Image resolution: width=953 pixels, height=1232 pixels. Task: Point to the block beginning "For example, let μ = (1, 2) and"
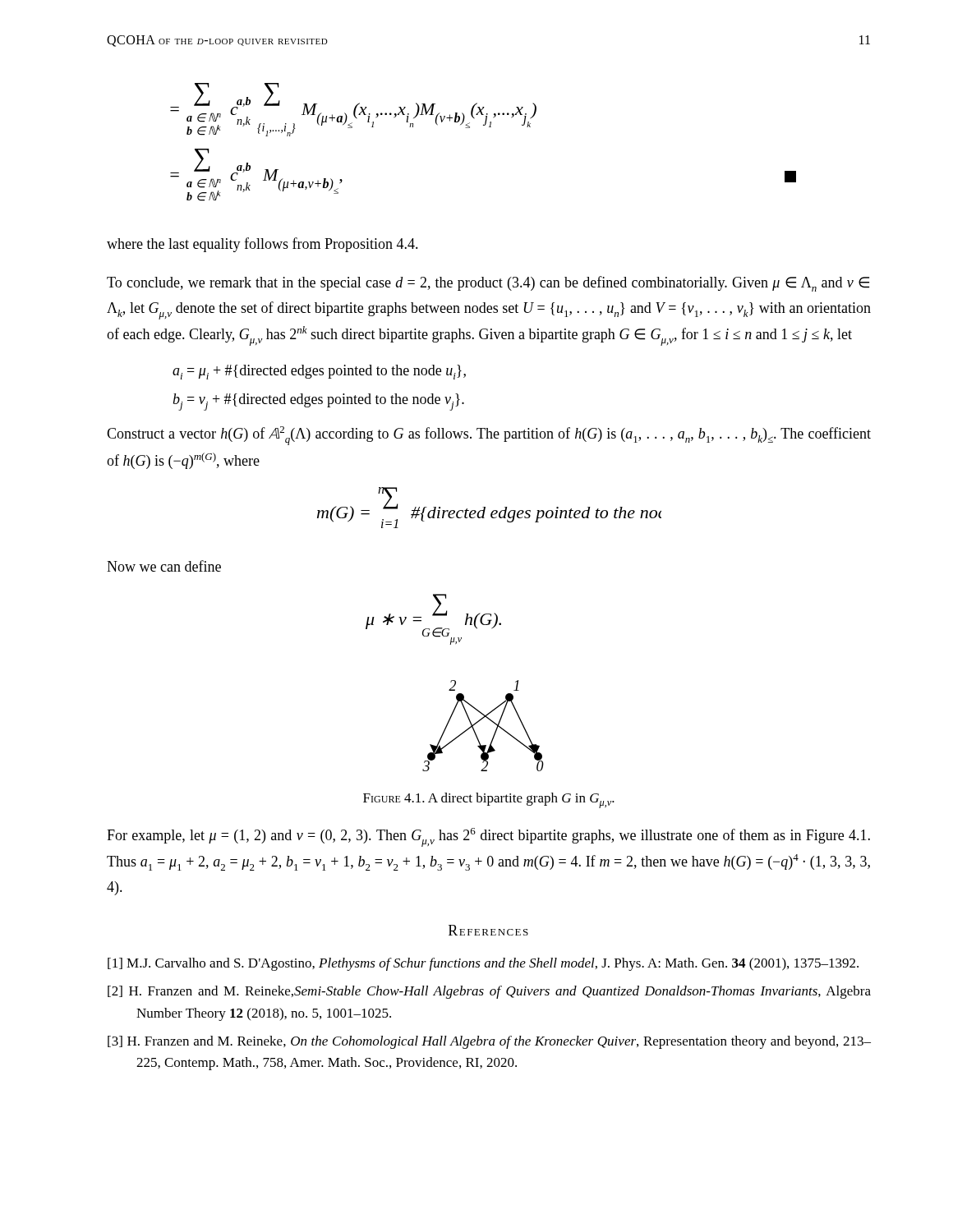[489, 860]
